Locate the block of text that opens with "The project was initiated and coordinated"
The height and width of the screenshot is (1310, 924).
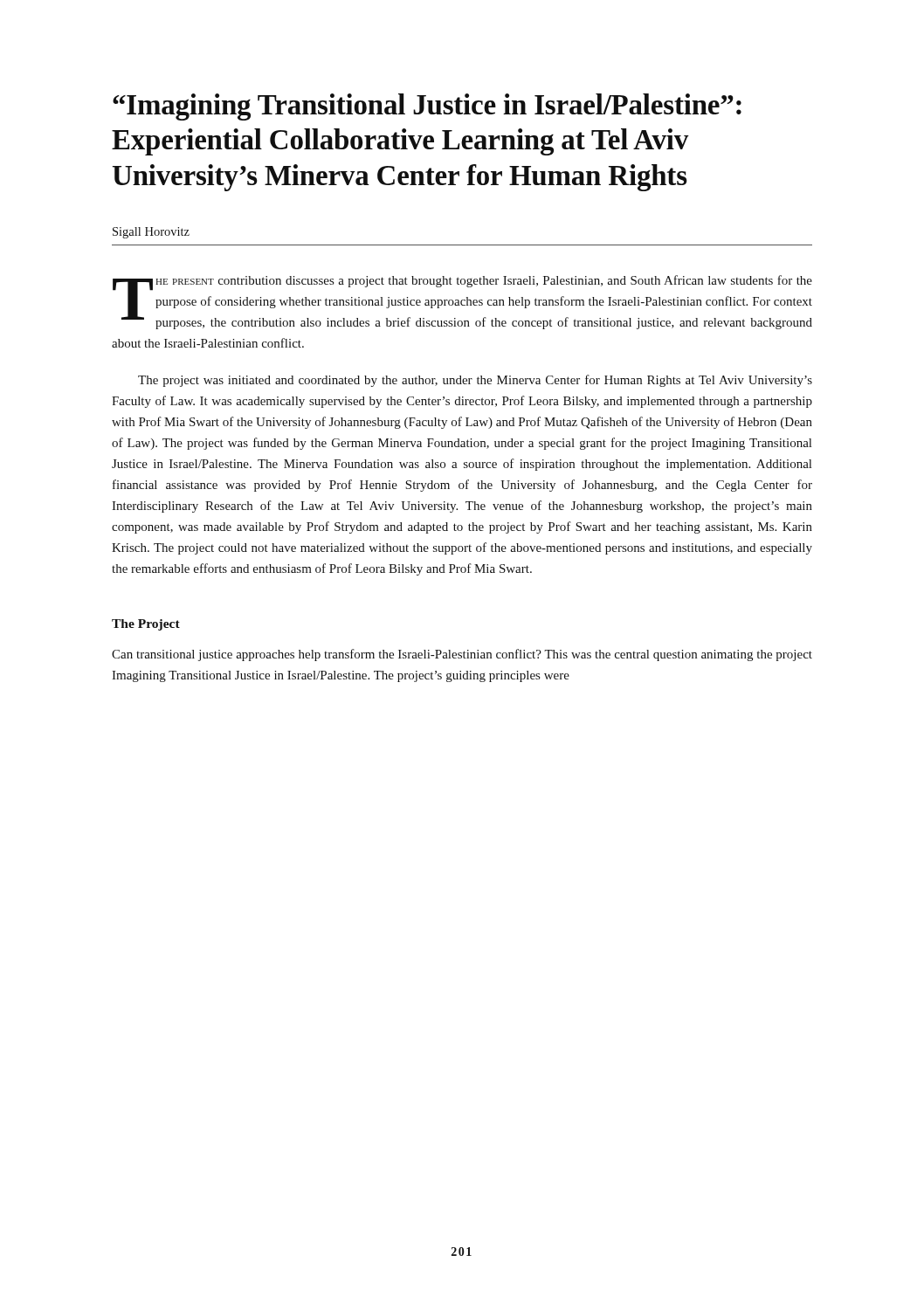click(x=462, y=474)
